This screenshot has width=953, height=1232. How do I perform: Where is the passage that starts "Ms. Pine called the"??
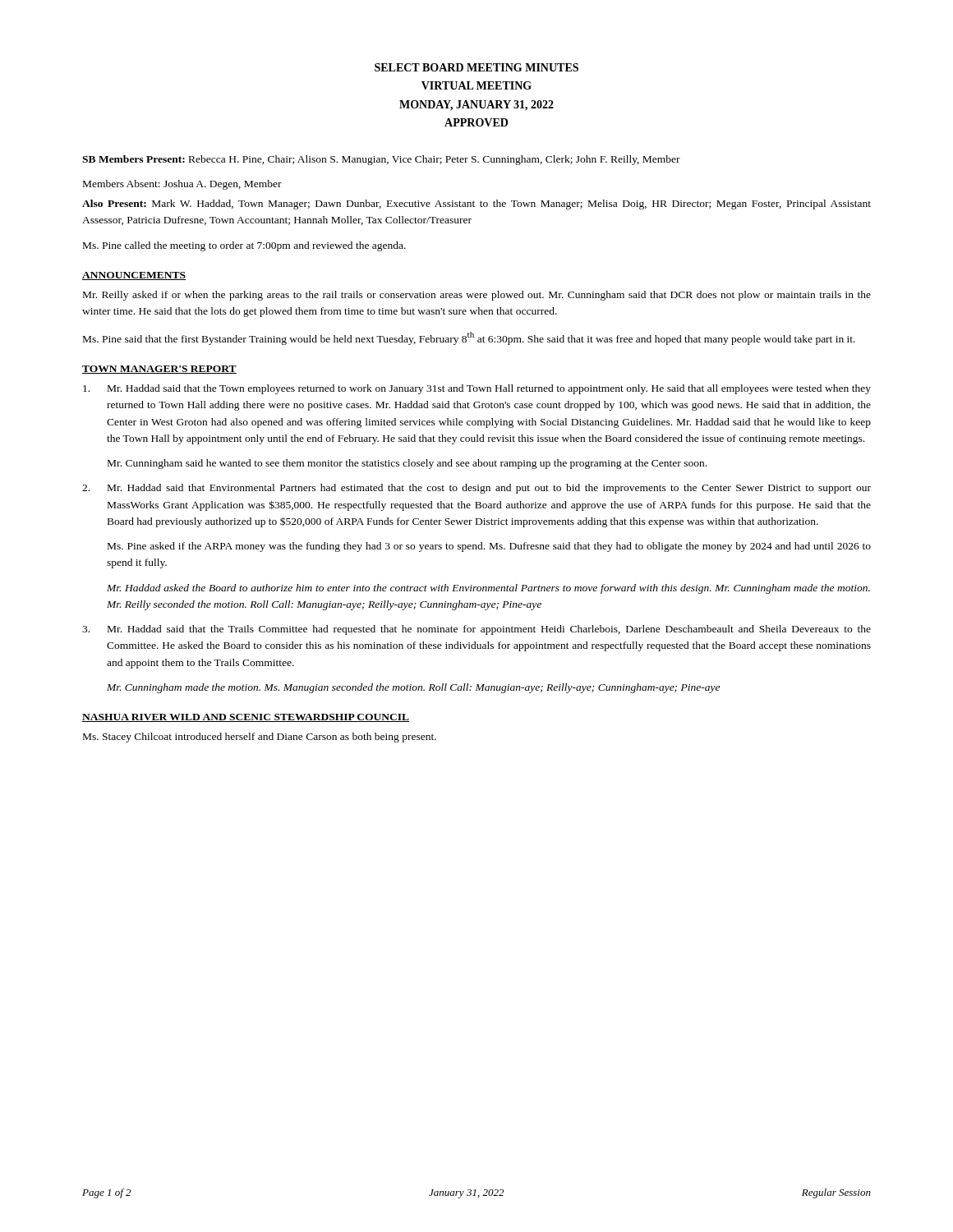click(244, 245)
